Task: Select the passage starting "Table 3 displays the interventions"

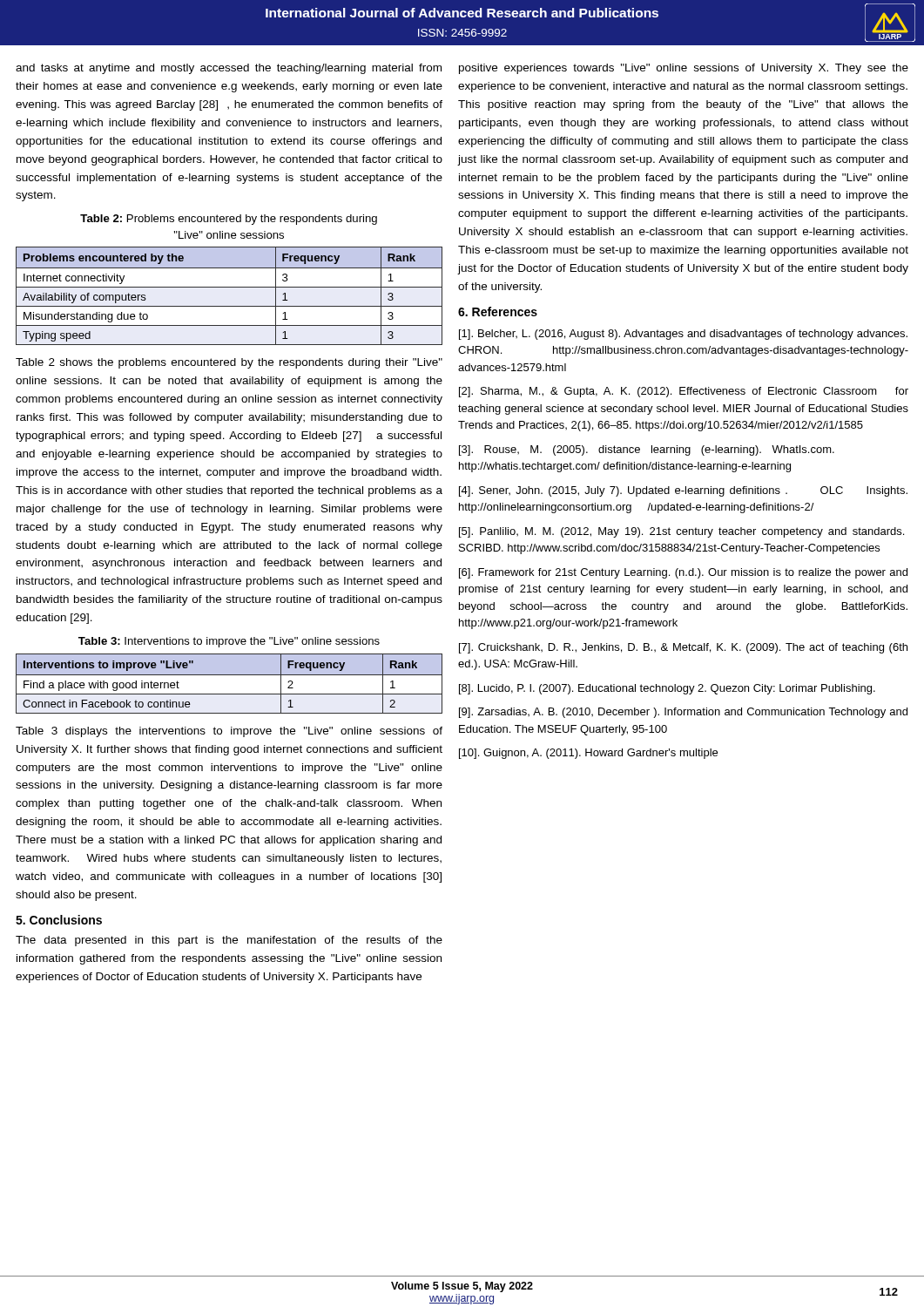Action: [229, 813]
